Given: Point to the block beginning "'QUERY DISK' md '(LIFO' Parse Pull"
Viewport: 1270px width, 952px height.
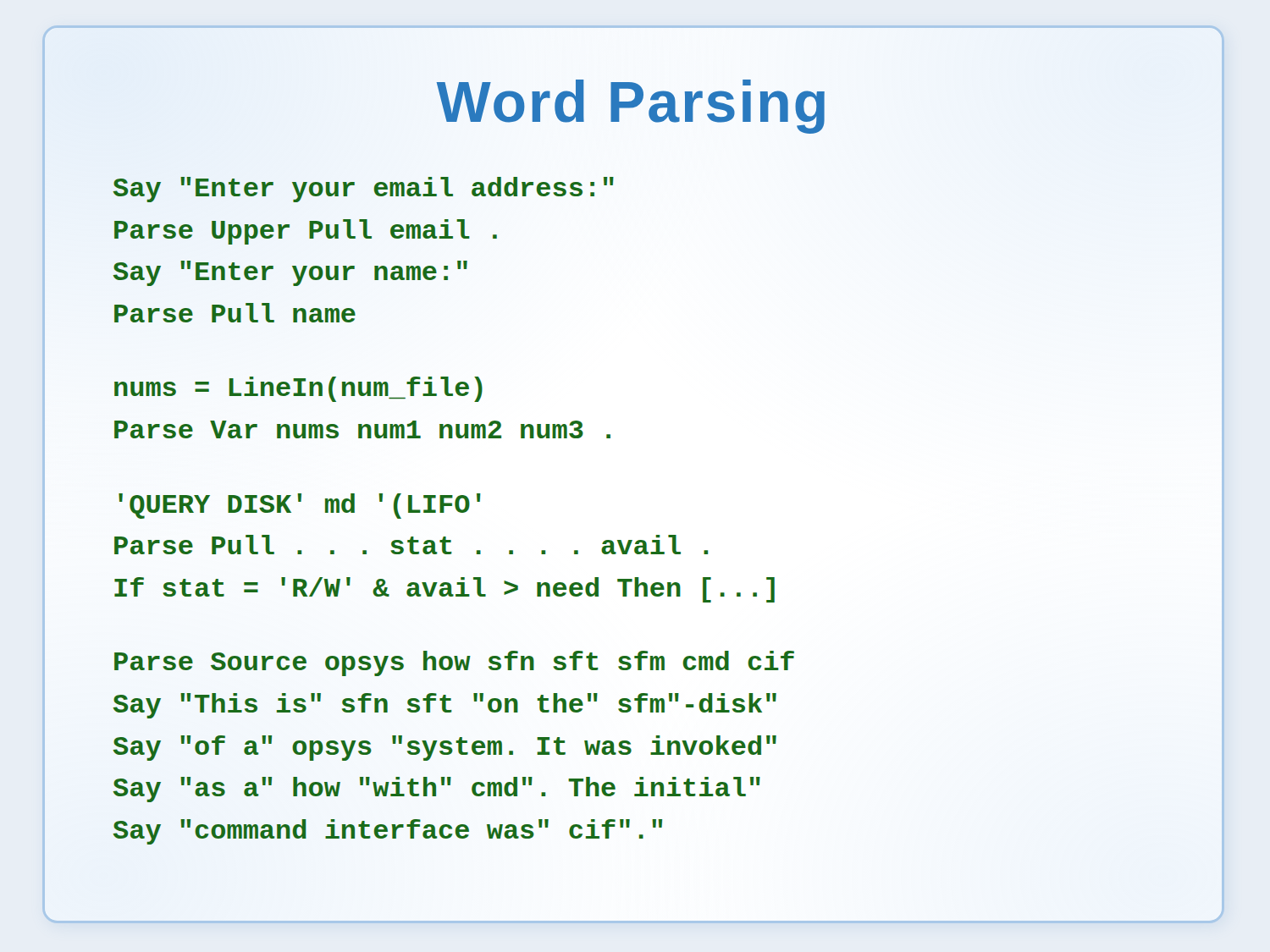Looking at the screenshot, I should pos(446,547).
